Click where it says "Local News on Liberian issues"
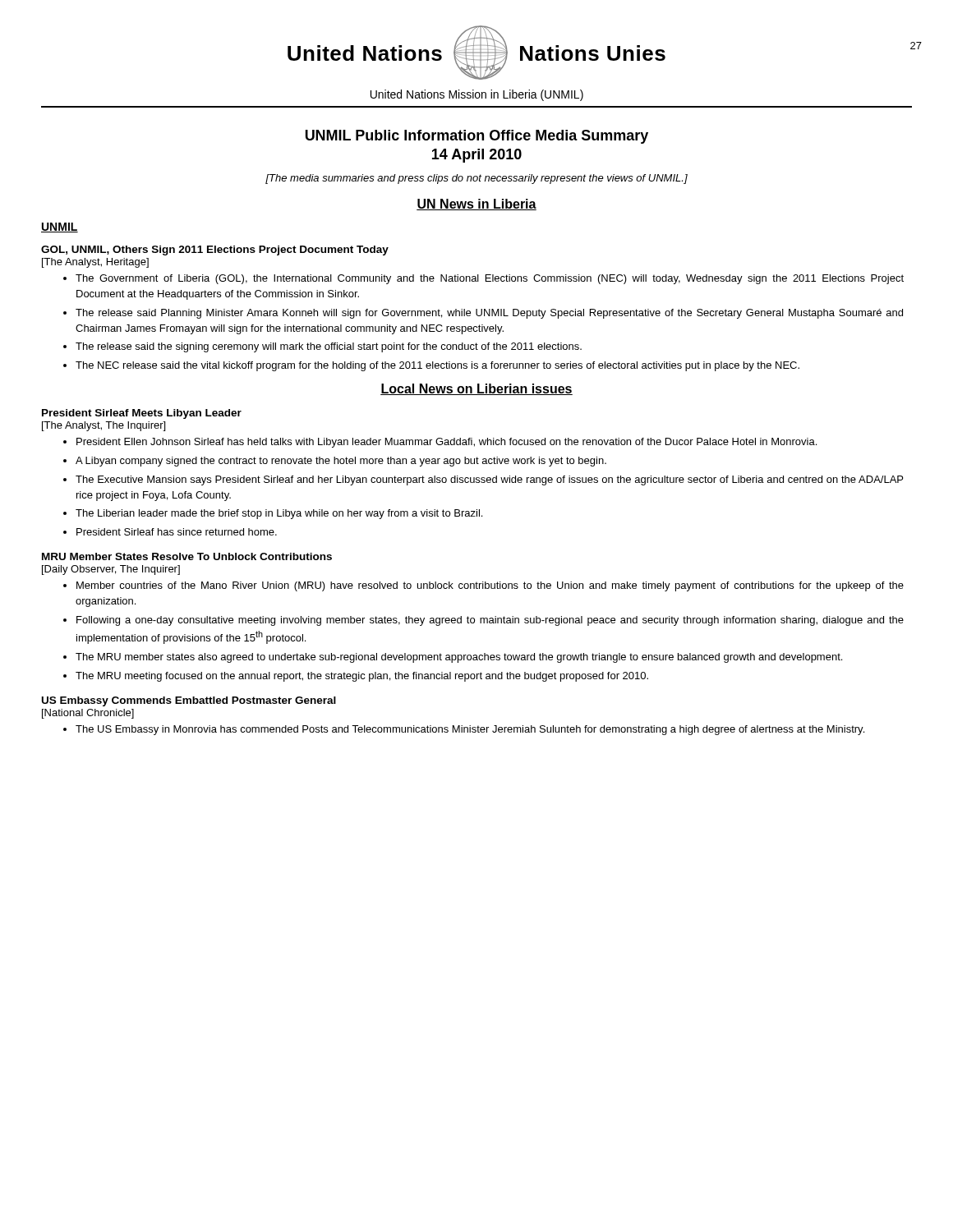Viewport: 953px width, 1232px height. (x=476, y=389)
